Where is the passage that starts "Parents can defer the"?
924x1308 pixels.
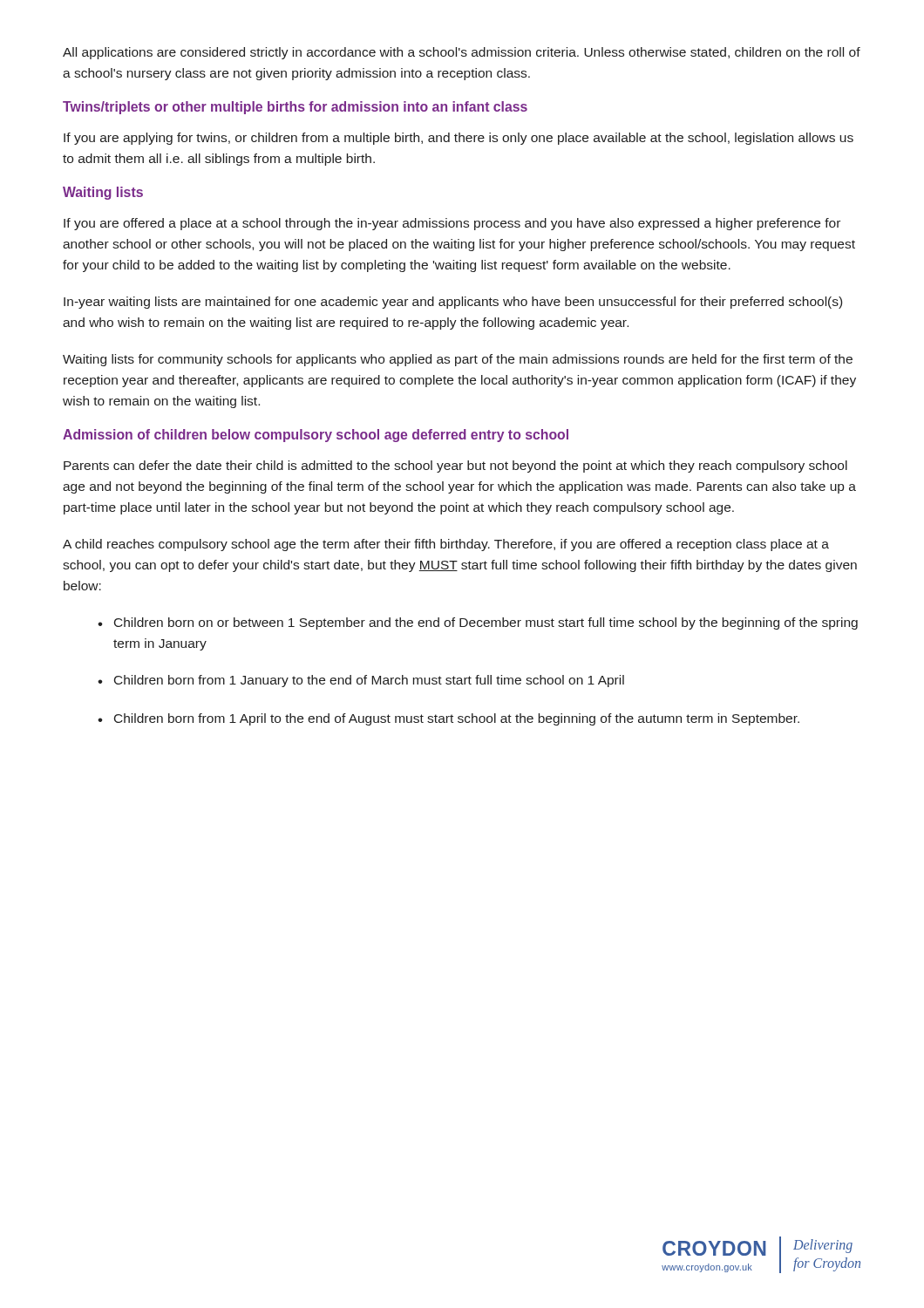(x=459, y=486)
